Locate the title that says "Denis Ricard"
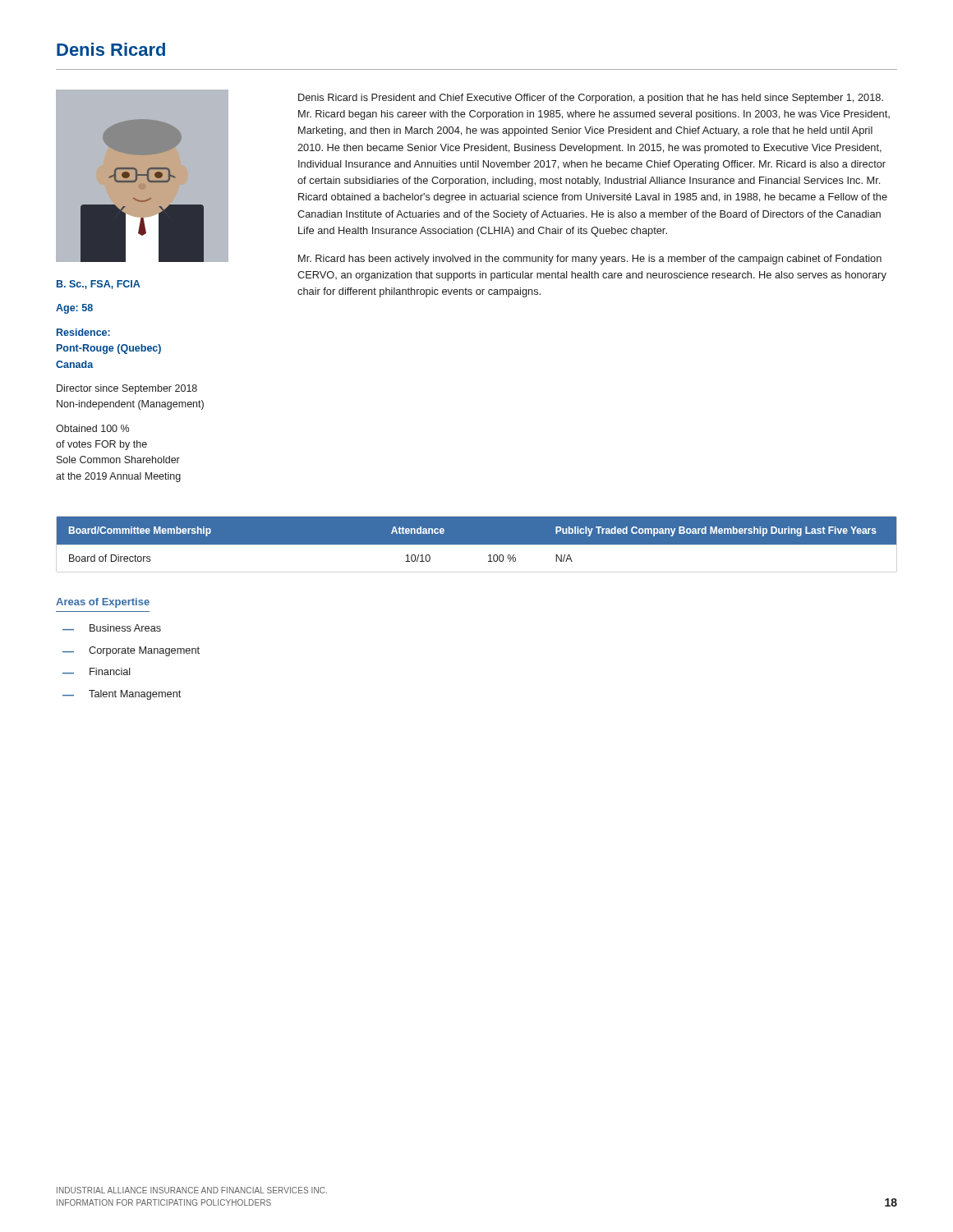Image resolution: width=953 pixels, height=1232 pixels. tap(111, 50)
